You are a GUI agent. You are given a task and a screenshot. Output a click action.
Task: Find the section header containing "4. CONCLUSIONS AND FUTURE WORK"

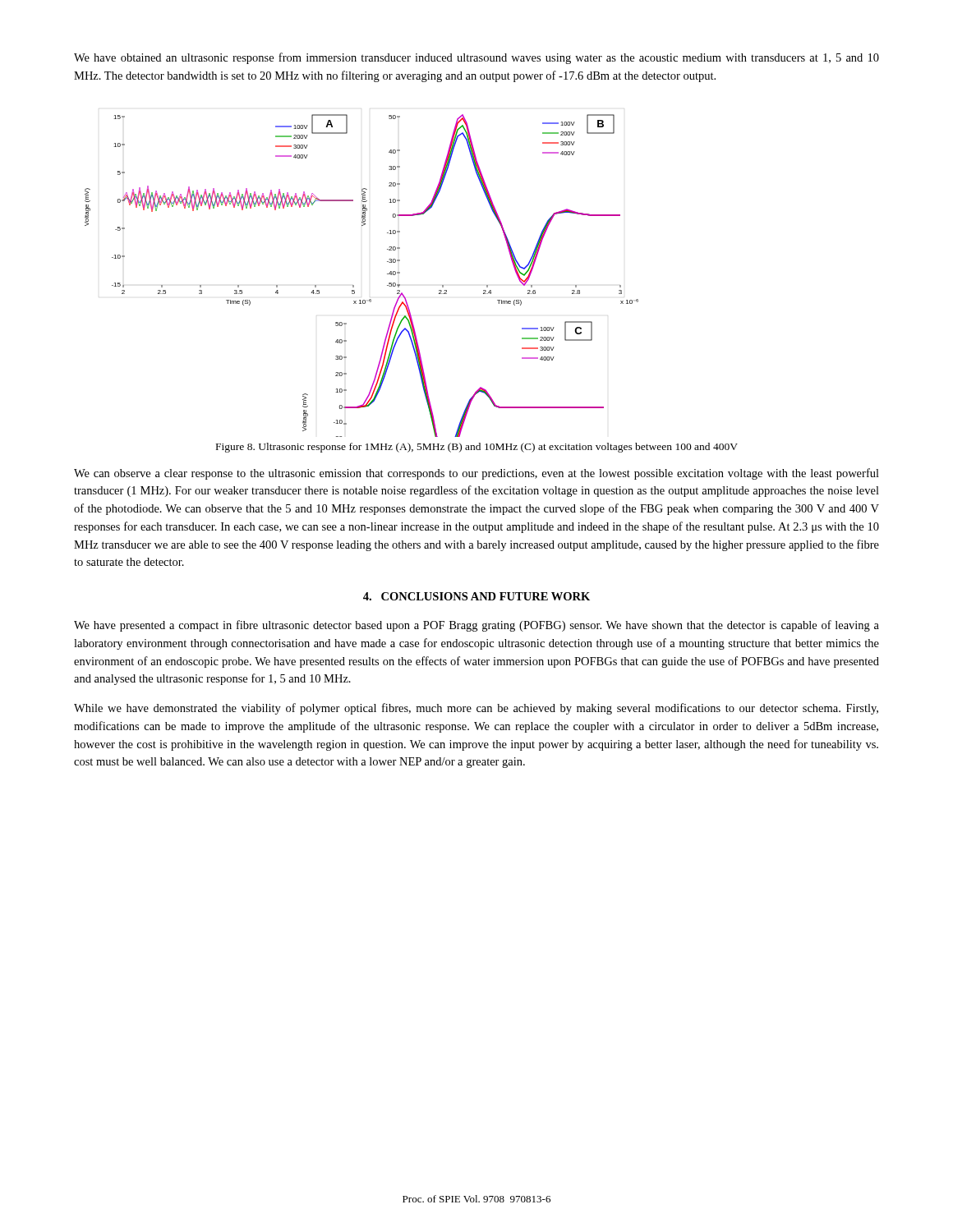point(476,596)
